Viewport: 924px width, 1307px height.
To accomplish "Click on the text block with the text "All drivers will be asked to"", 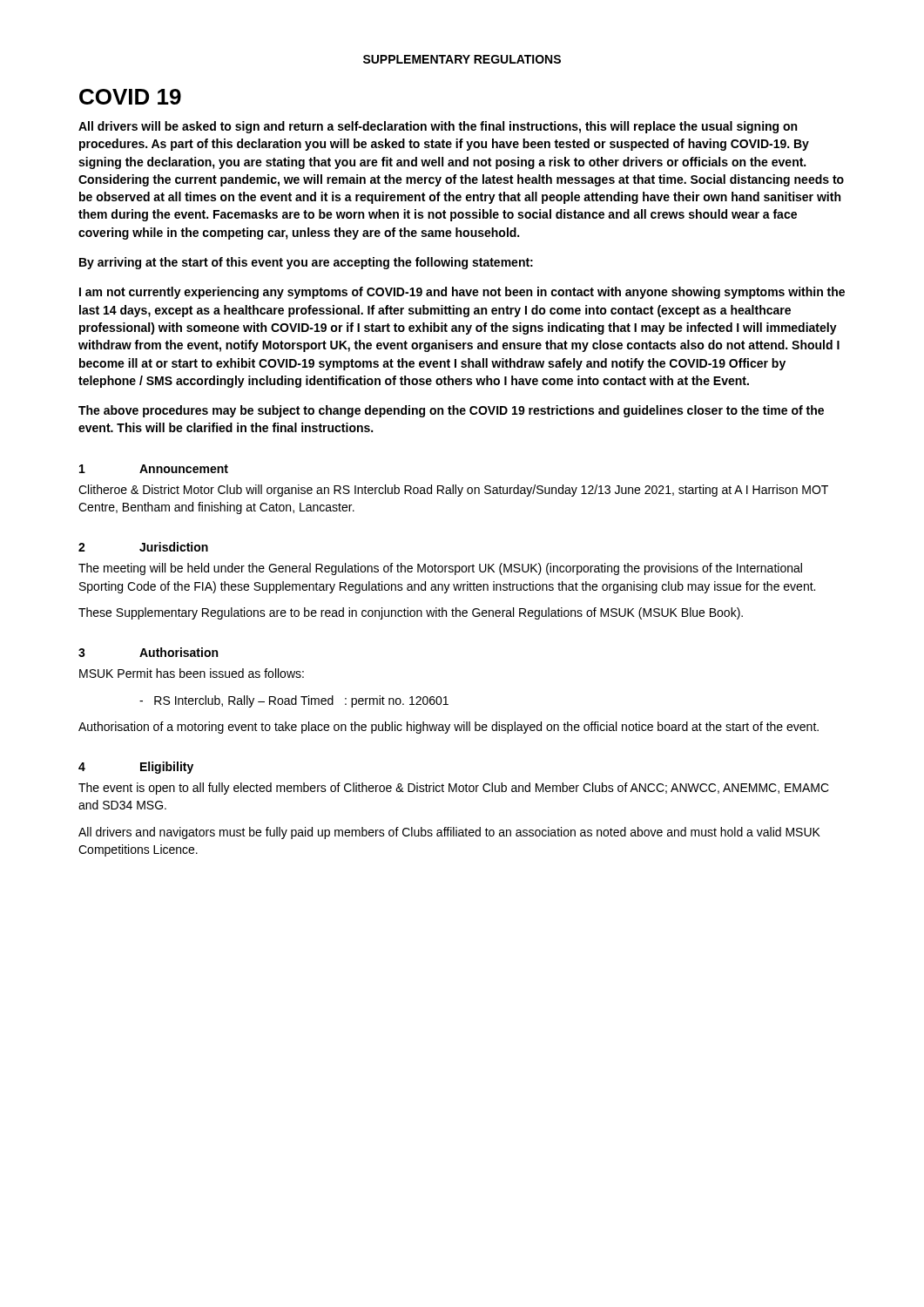I will [462, 180].
